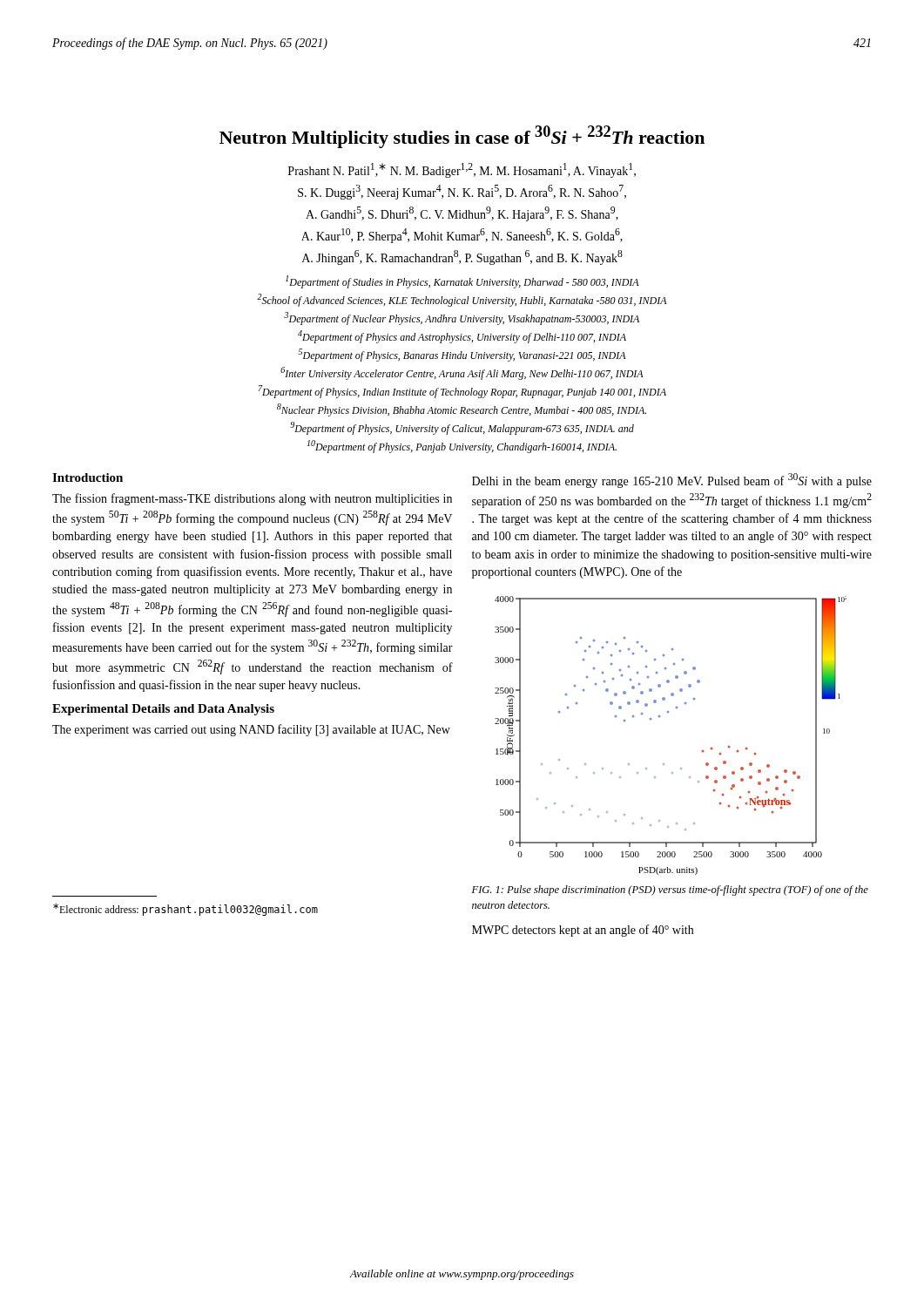Find the block on this page that starts "Delhi in the beam"
This screenshot has height=1307, width=924.
(672, 525)
